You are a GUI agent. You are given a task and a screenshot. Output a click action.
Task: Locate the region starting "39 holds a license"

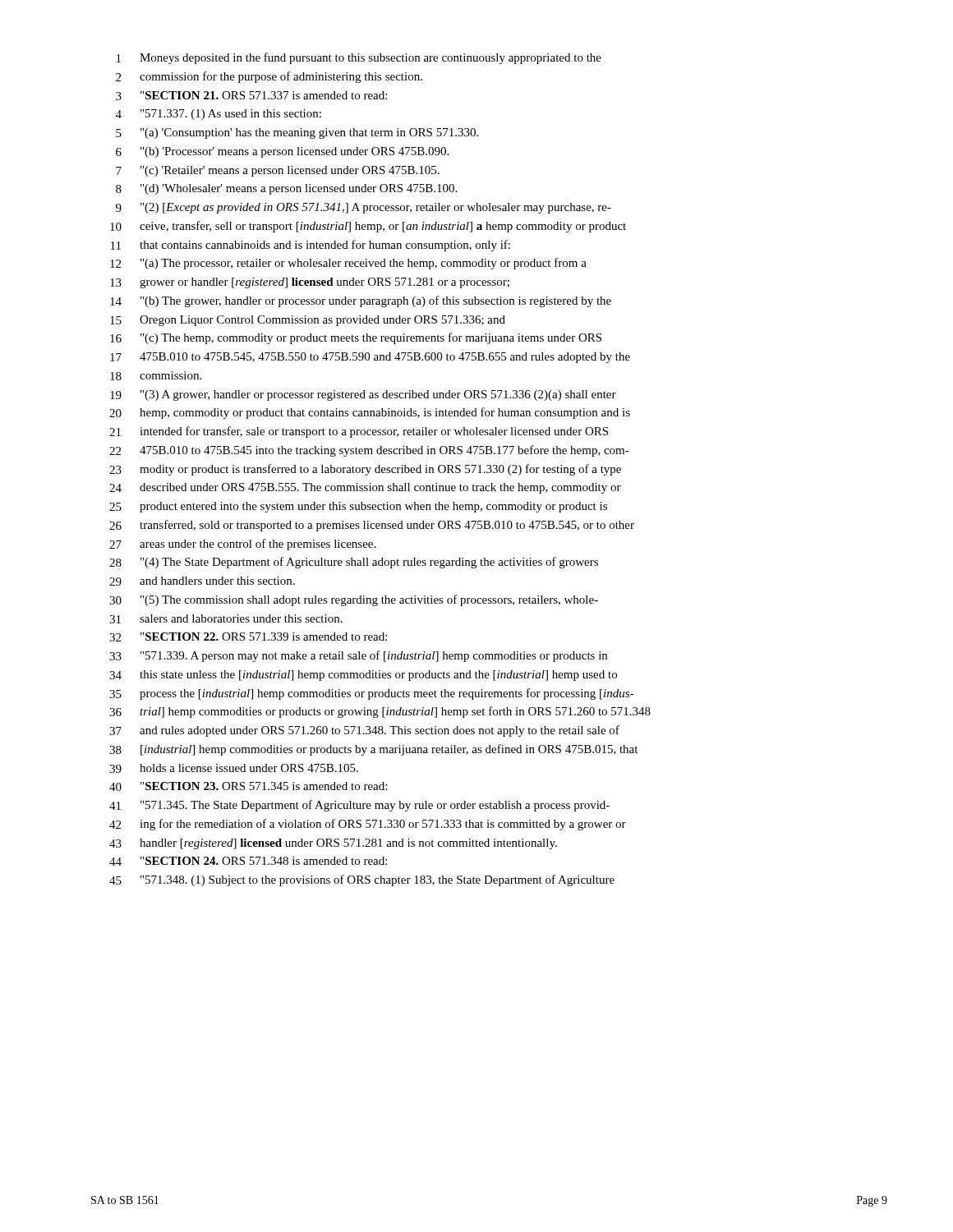(x=234, y=768)
